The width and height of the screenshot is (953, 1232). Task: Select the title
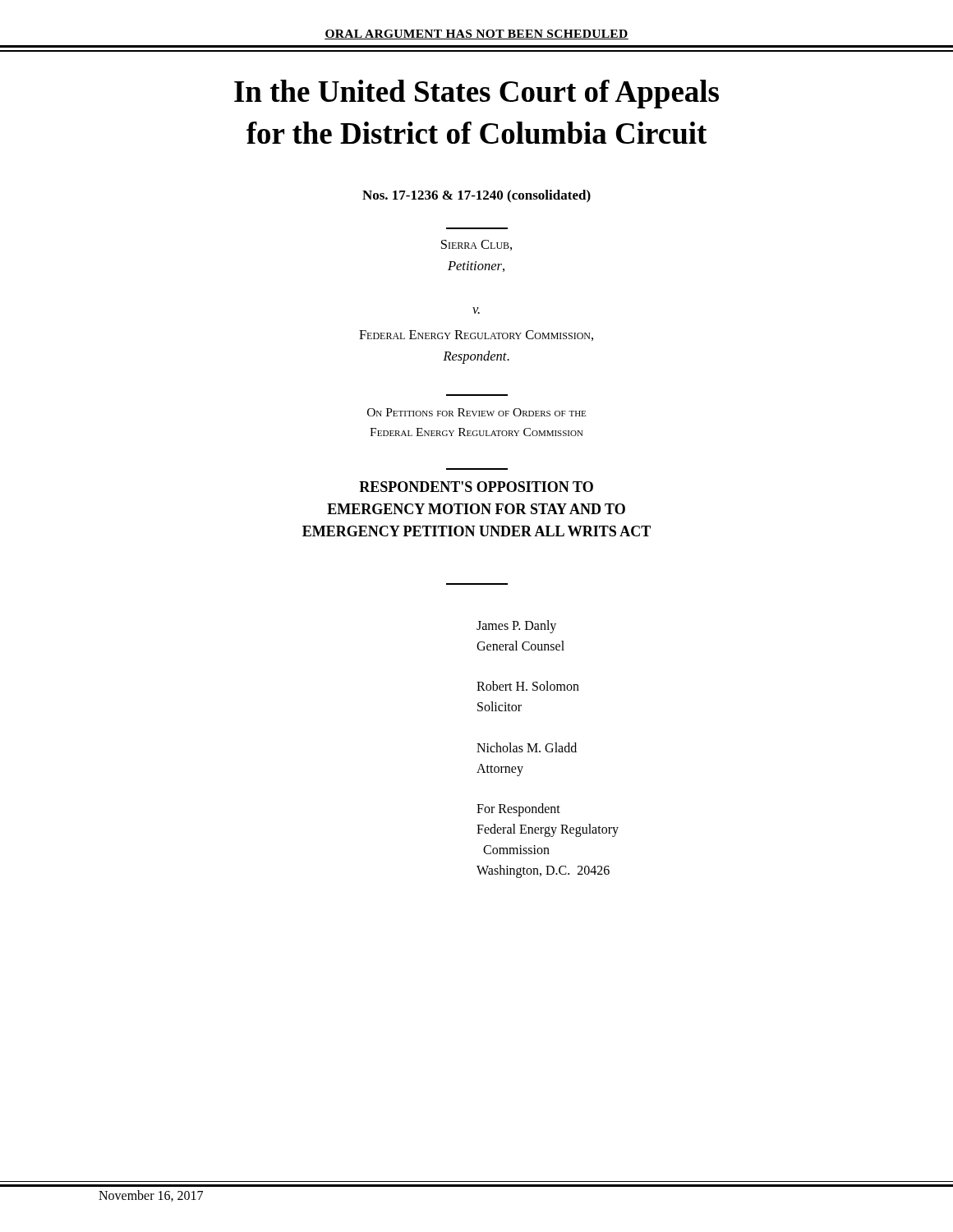476,113
